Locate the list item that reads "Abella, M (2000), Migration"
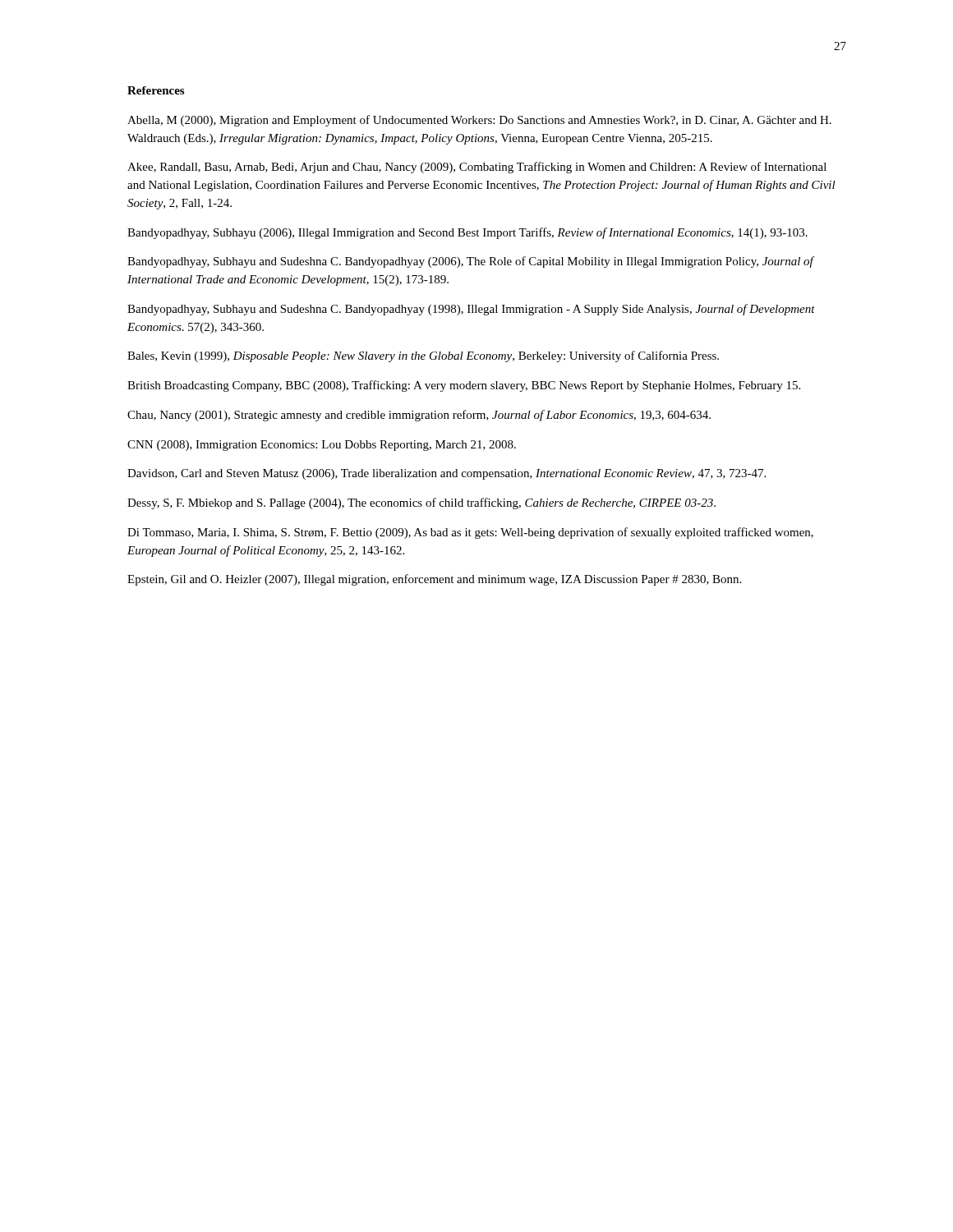This screenshot has height=1232, width=953. 480,129
